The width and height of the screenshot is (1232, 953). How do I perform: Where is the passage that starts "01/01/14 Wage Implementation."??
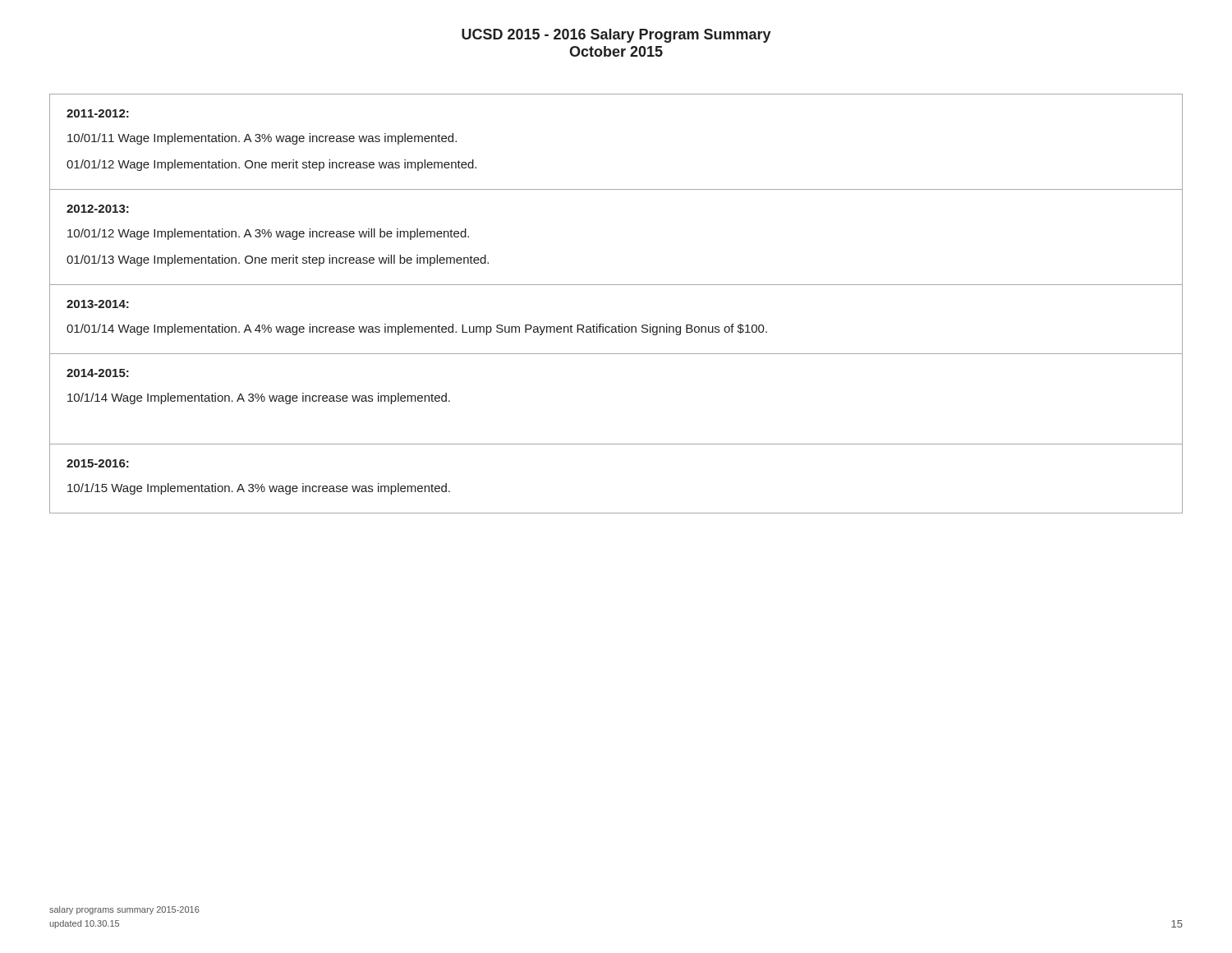(x=417, y=328)
